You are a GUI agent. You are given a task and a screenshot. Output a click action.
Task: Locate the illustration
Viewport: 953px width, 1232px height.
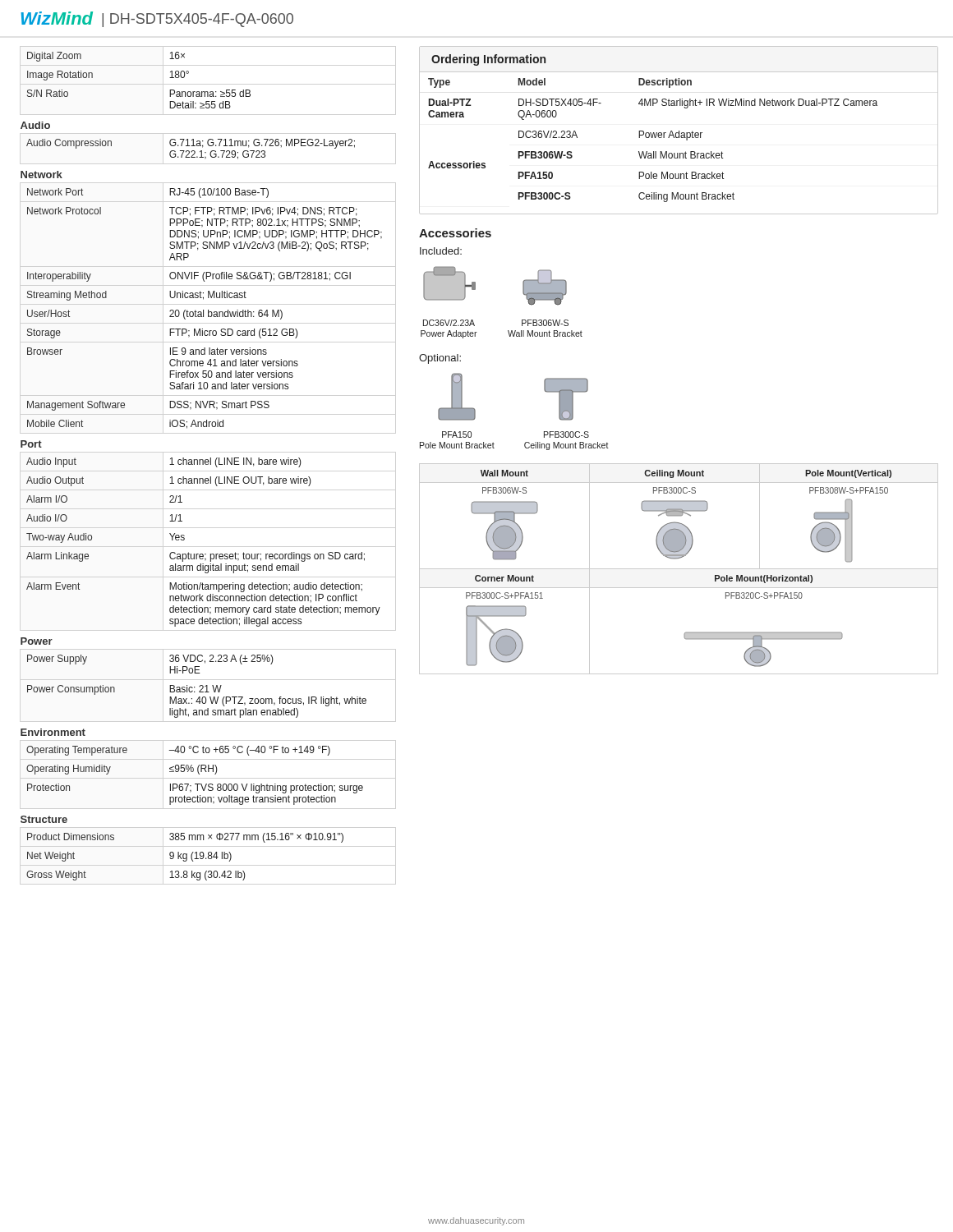tap(679, 569)
